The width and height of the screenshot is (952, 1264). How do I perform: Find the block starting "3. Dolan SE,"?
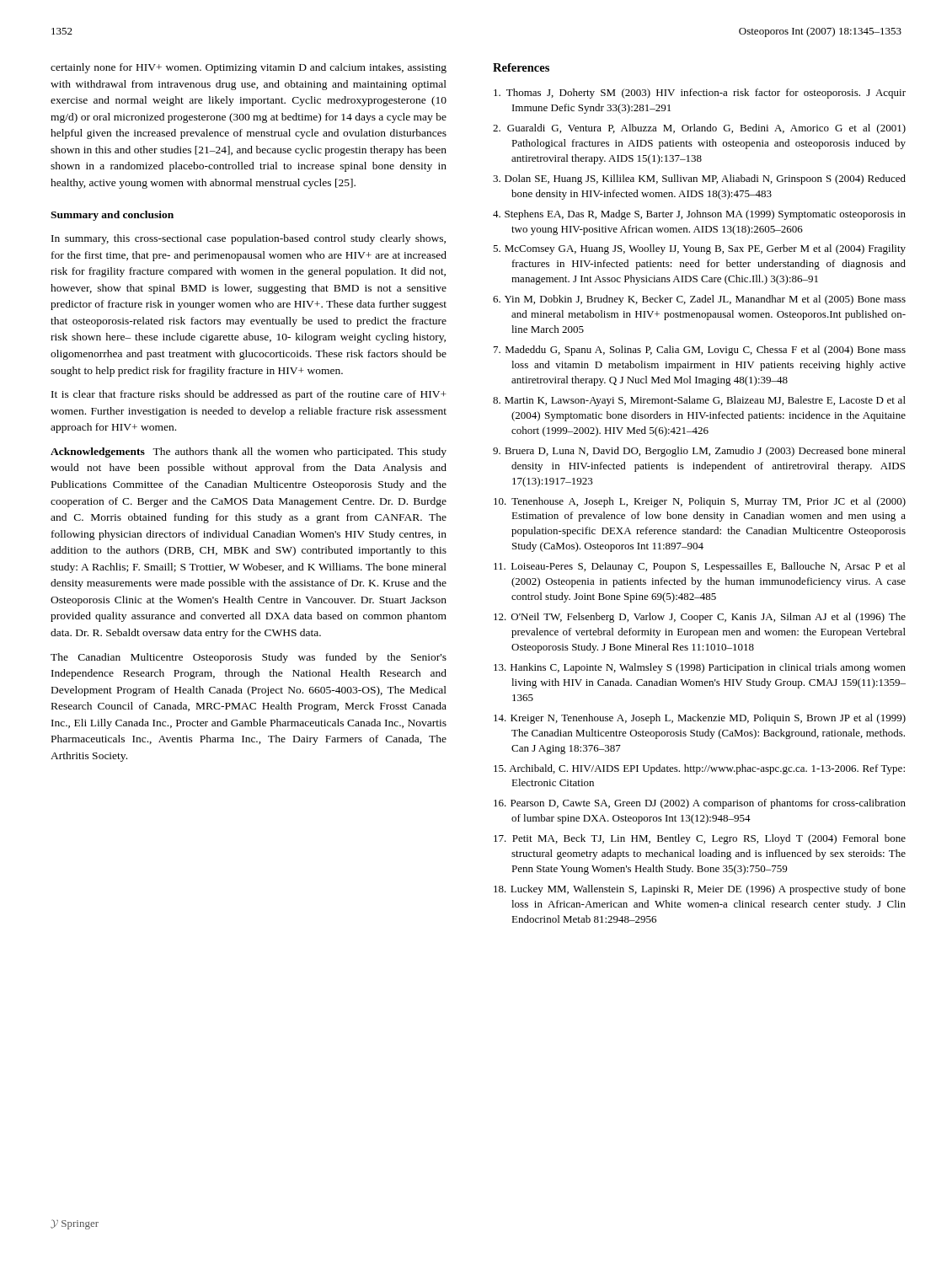(x=699, y=186)
